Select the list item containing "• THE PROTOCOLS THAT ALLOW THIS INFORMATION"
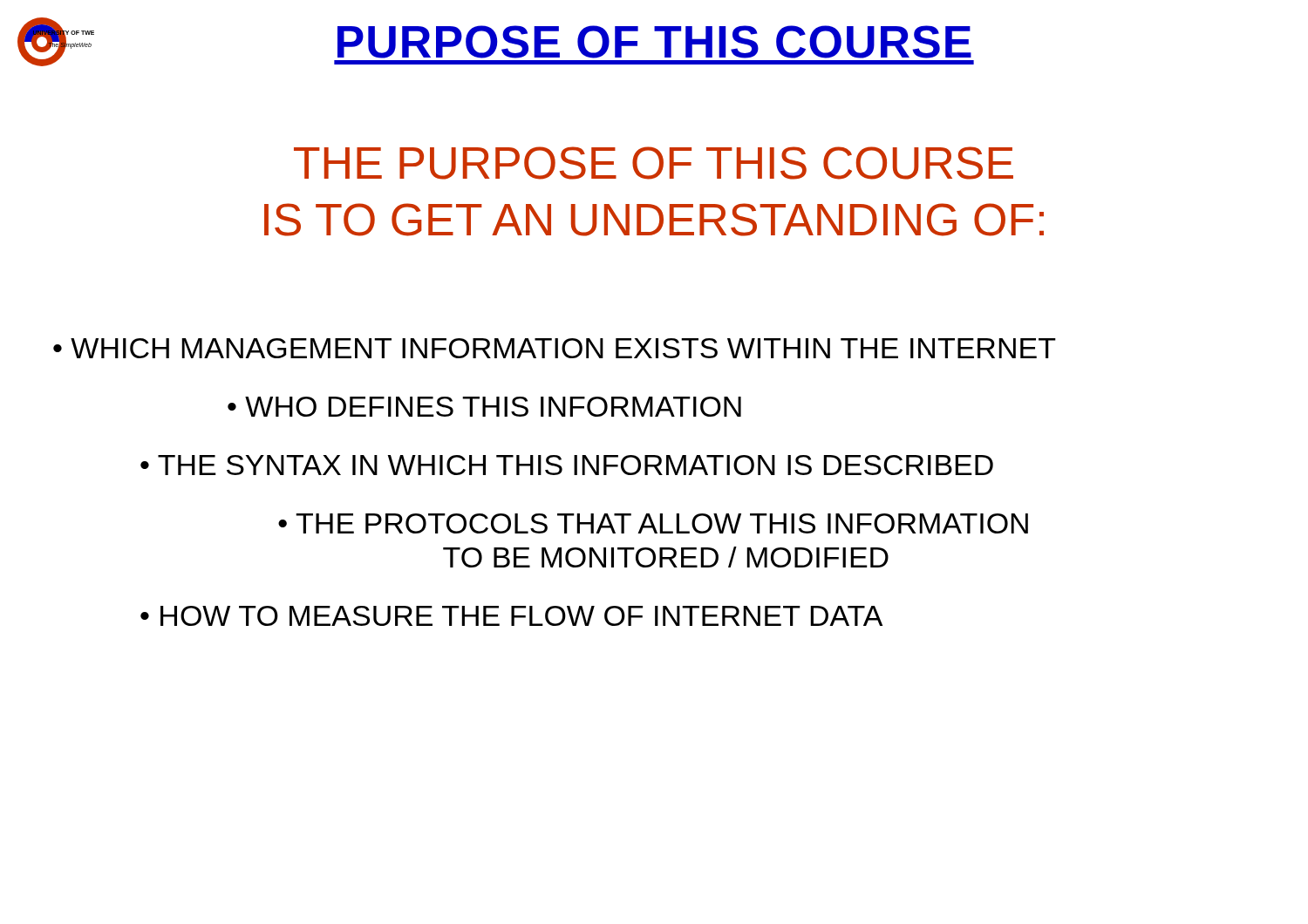Image resolution: width=1308 pixels, height=924 pixels. click(x=654, y=540)
